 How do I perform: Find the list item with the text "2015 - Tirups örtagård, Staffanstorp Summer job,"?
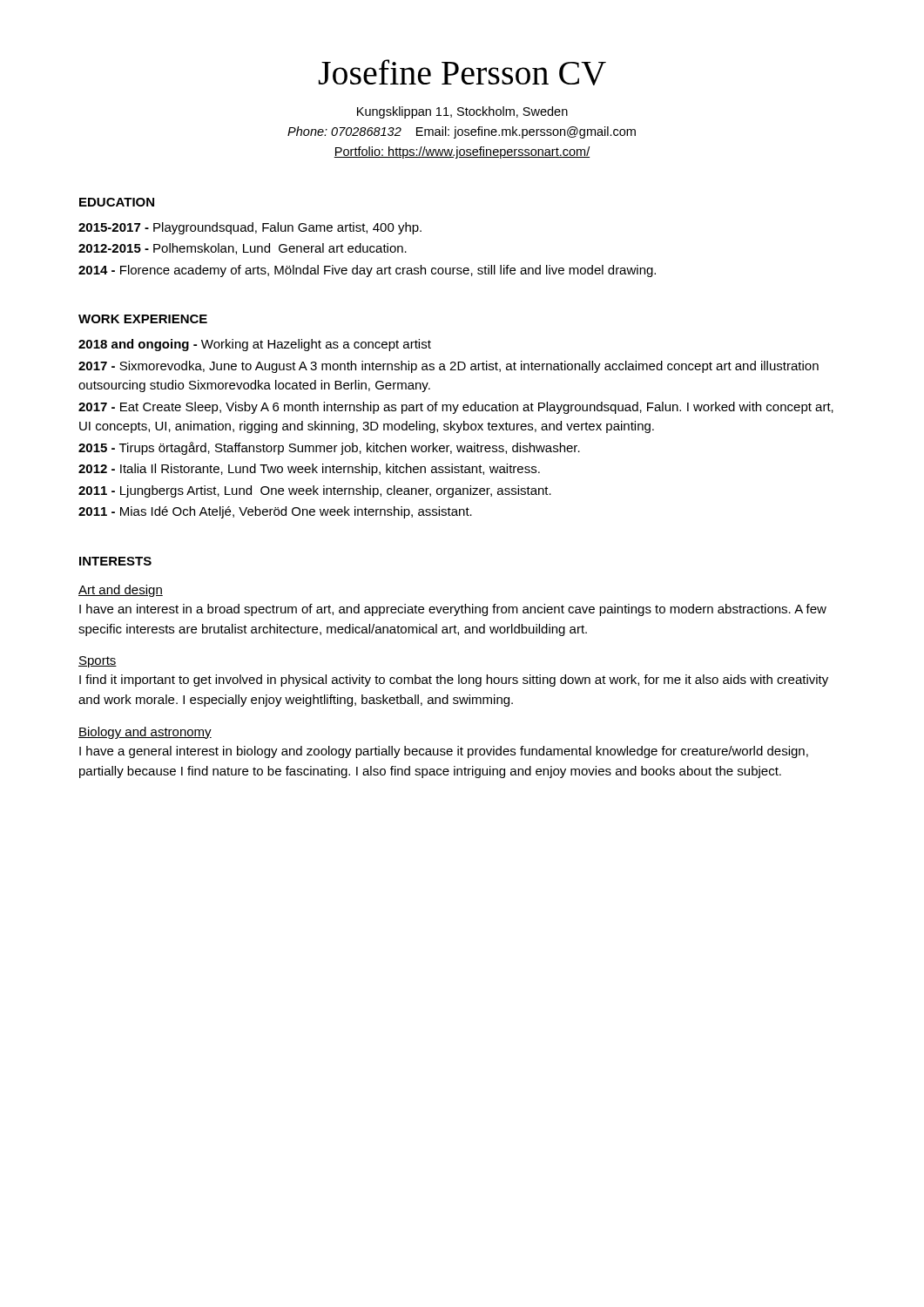pyautogui.click(x=329, y=447)
